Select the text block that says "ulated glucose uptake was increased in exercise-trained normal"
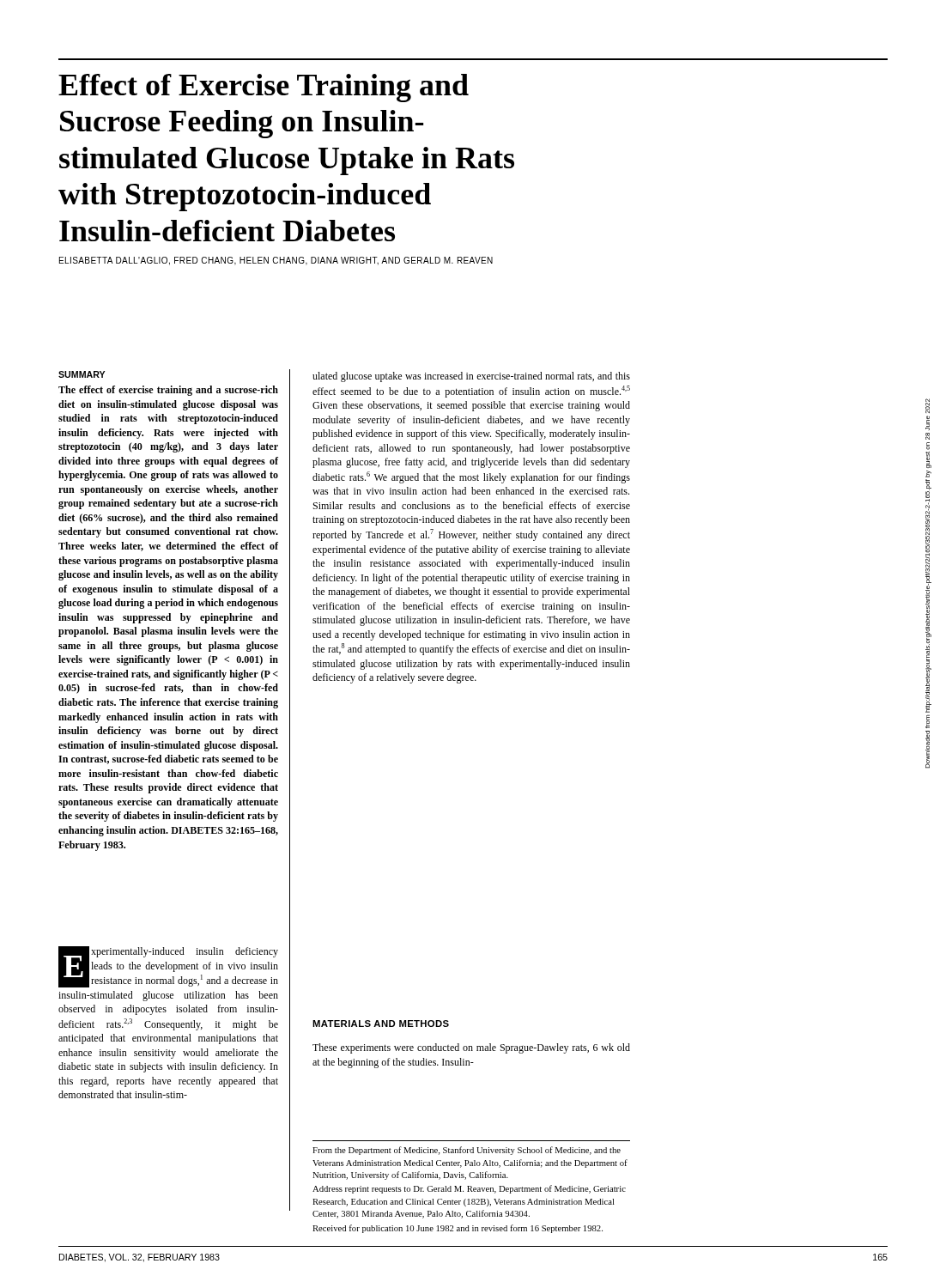Screen dimensions: 1288x946 coord(471,527)
